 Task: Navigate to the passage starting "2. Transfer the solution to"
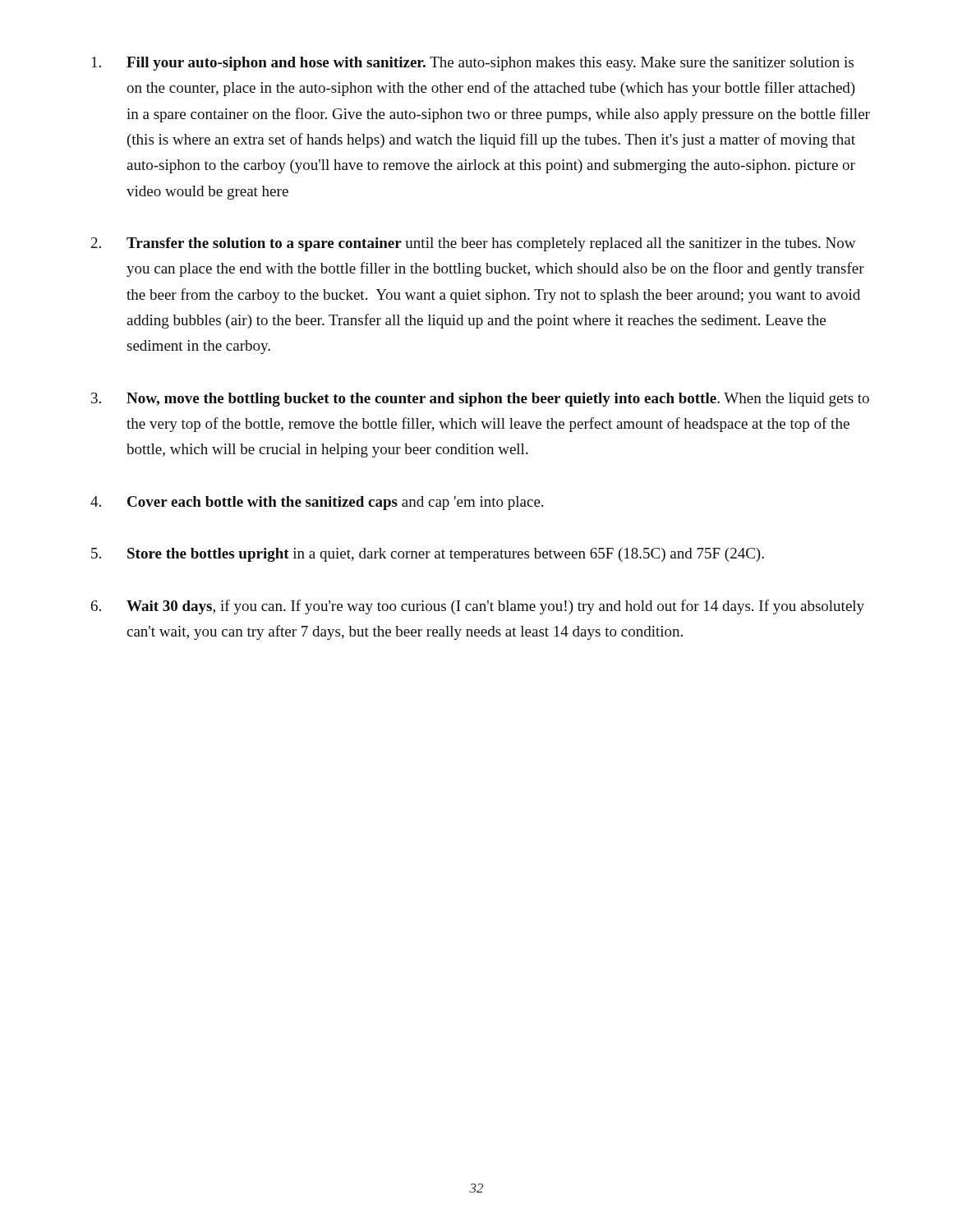coord(481,294)
